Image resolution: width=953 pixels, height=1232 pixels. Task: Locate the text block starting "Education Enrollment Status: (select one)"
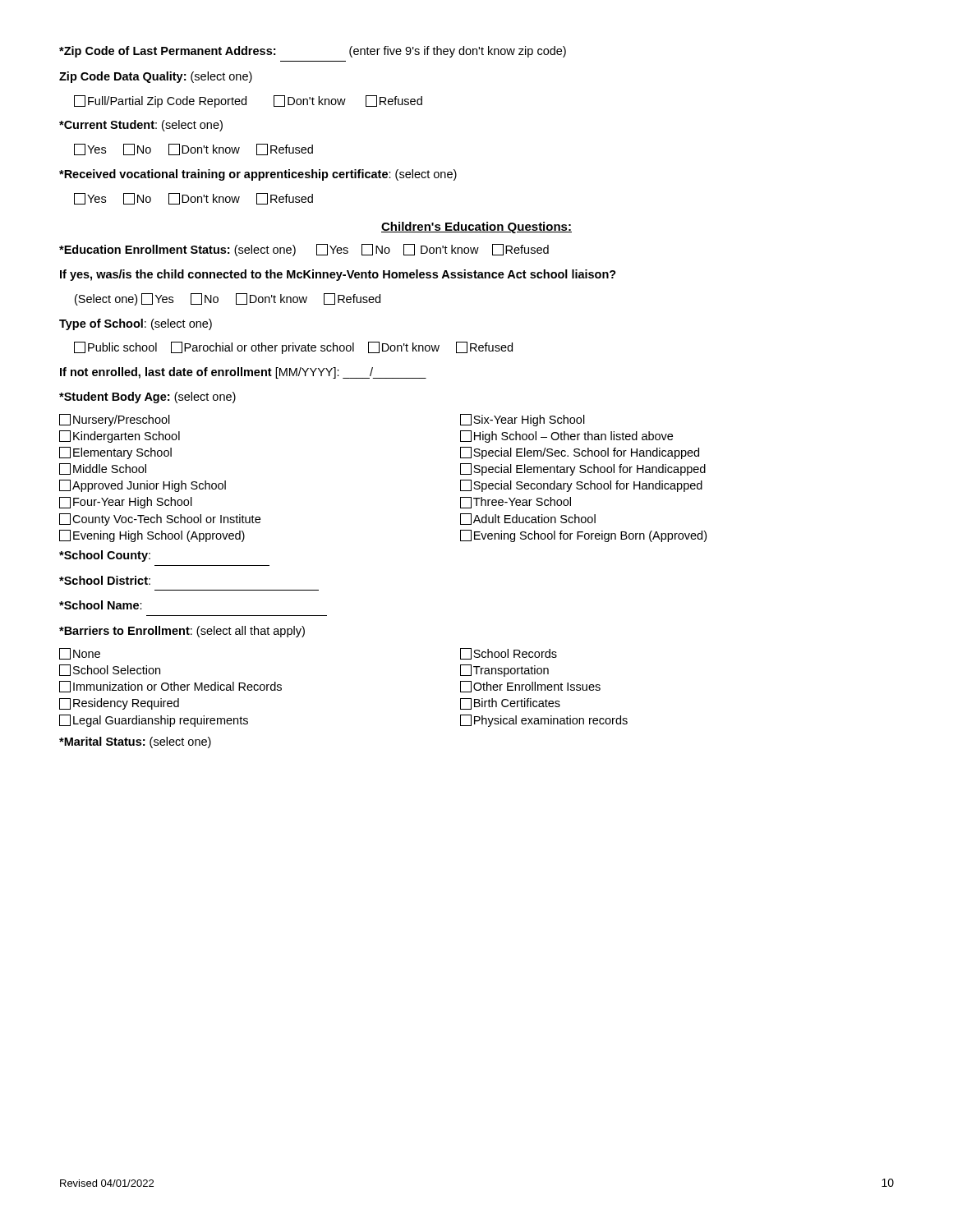(304, 250)
